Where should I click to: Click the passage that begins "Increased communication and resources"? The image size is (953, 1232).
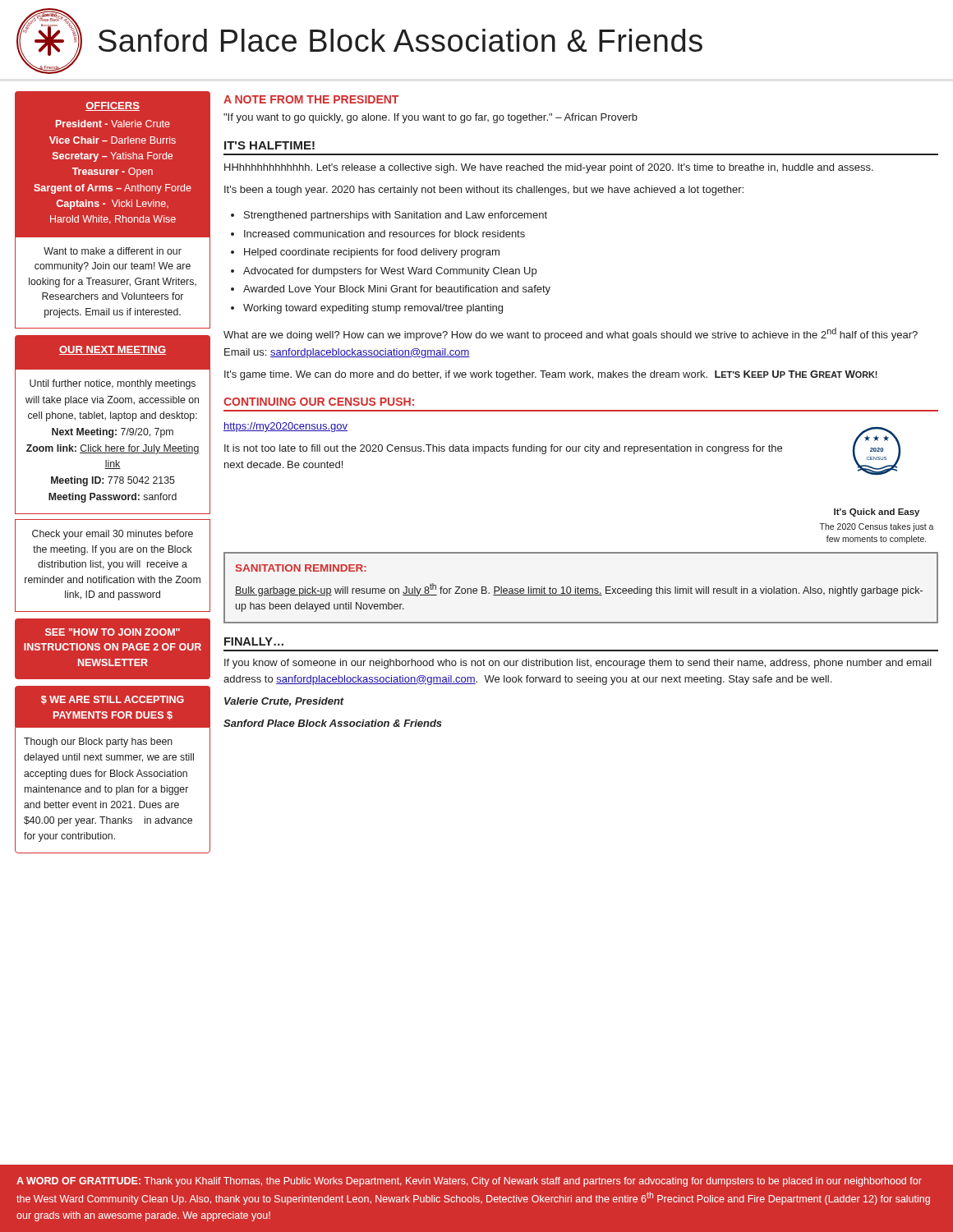click(384, 234)
